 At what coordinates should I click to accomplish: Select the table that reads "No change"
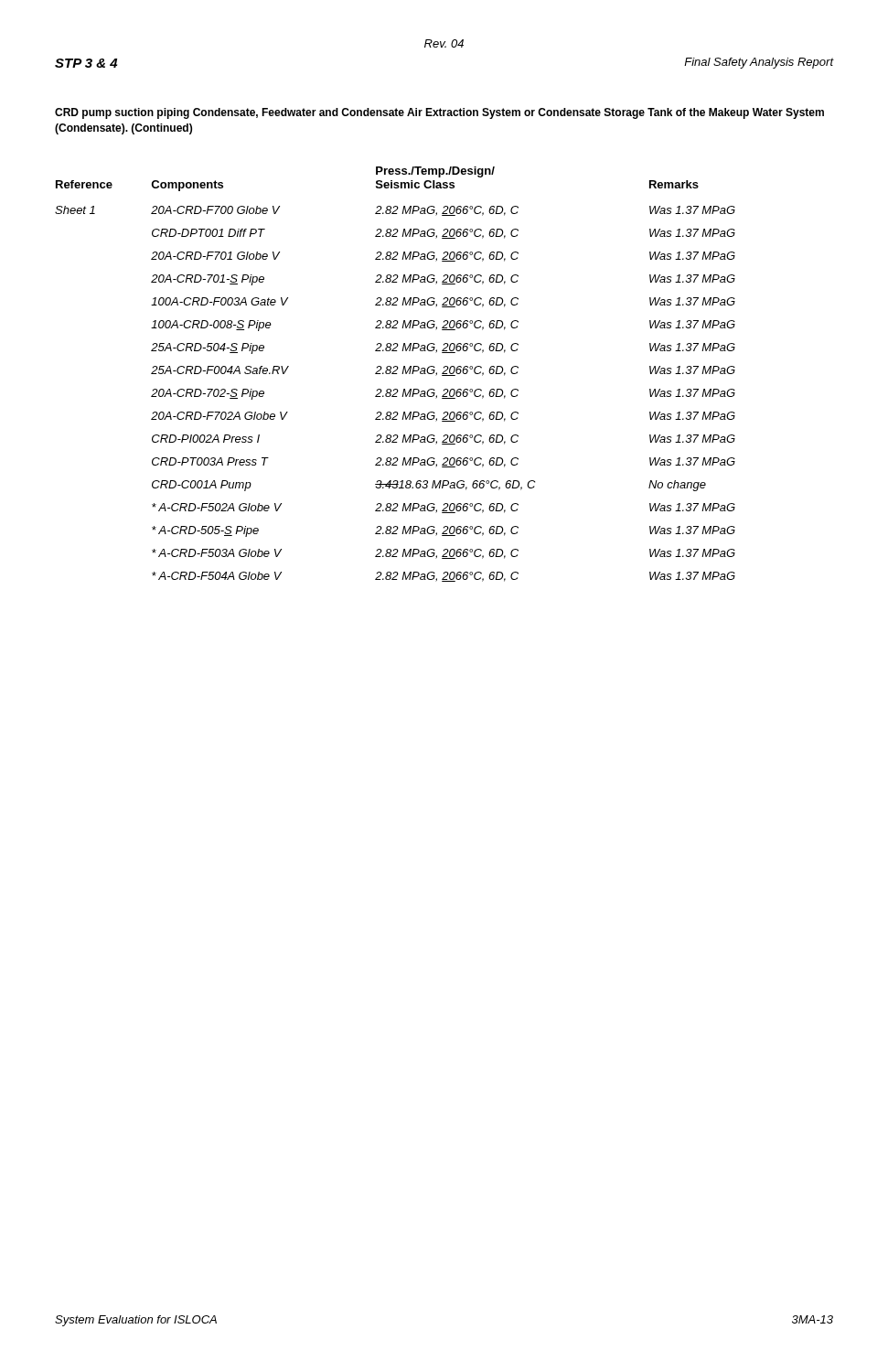[x=444, y=374]
